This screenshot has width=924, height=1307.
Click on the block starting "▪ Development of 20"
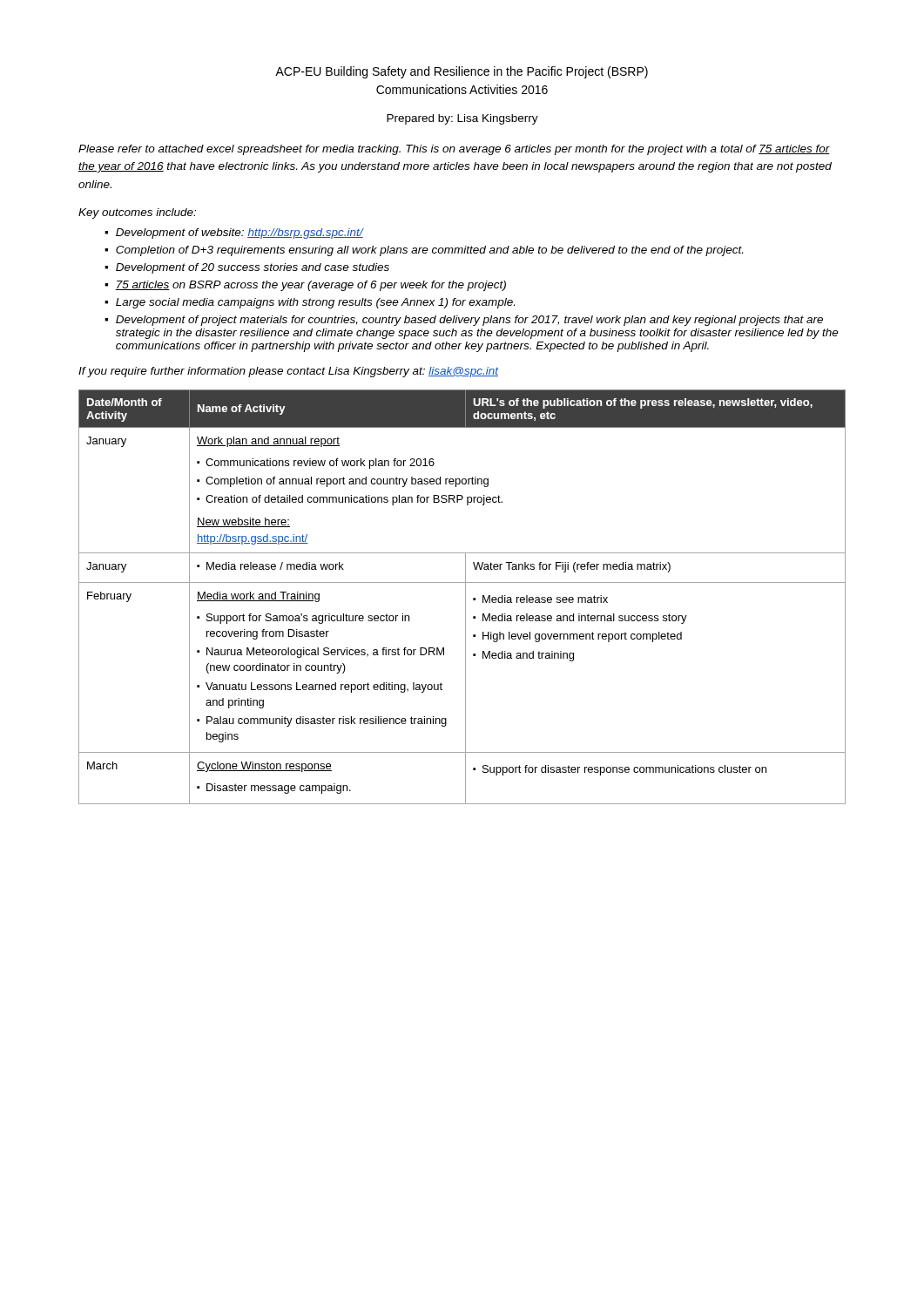tap(247, 267)
